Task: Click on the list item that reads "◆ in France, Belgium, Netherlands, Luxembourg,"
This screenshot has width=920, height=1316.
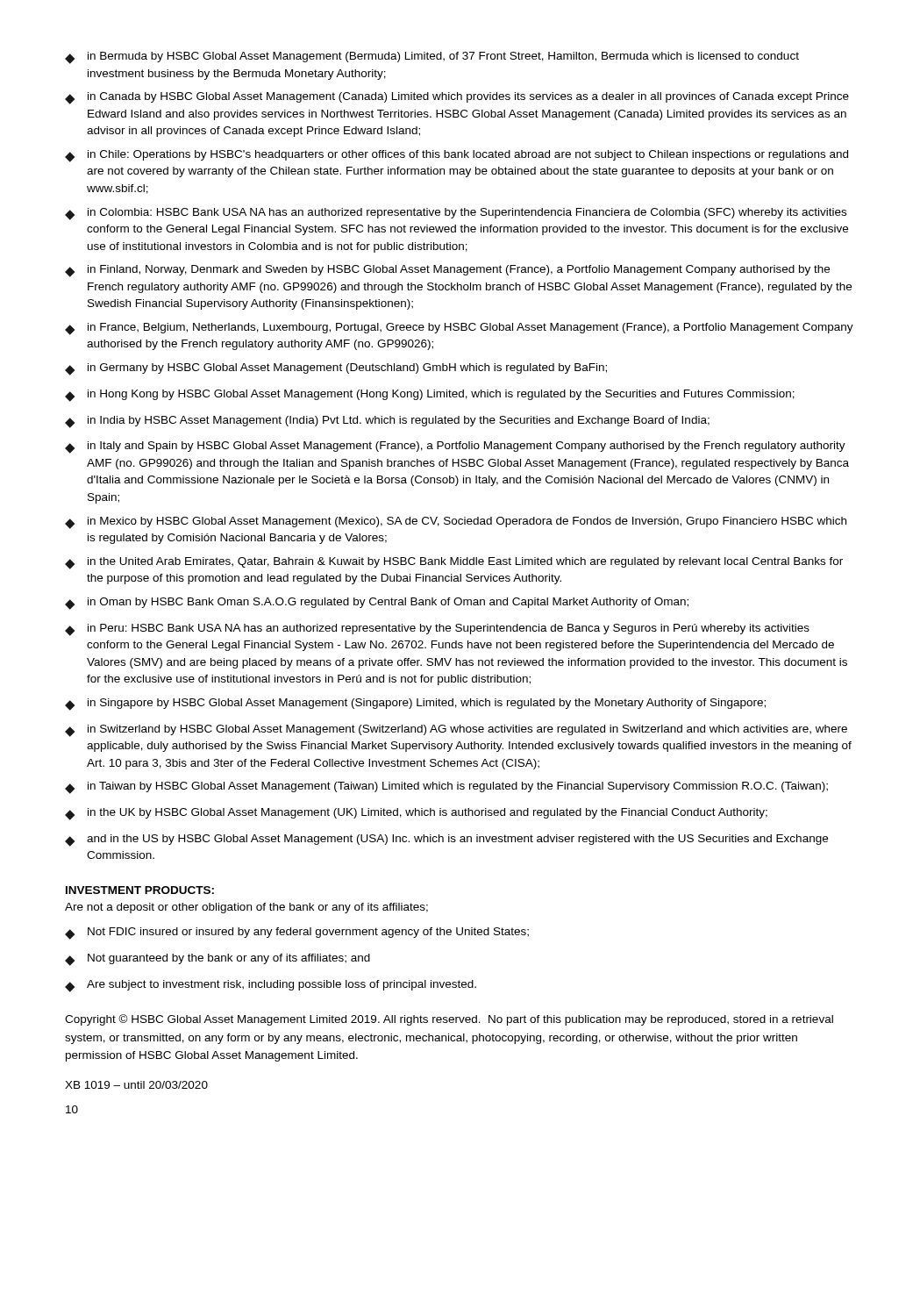Action: [x=460, y=336]
